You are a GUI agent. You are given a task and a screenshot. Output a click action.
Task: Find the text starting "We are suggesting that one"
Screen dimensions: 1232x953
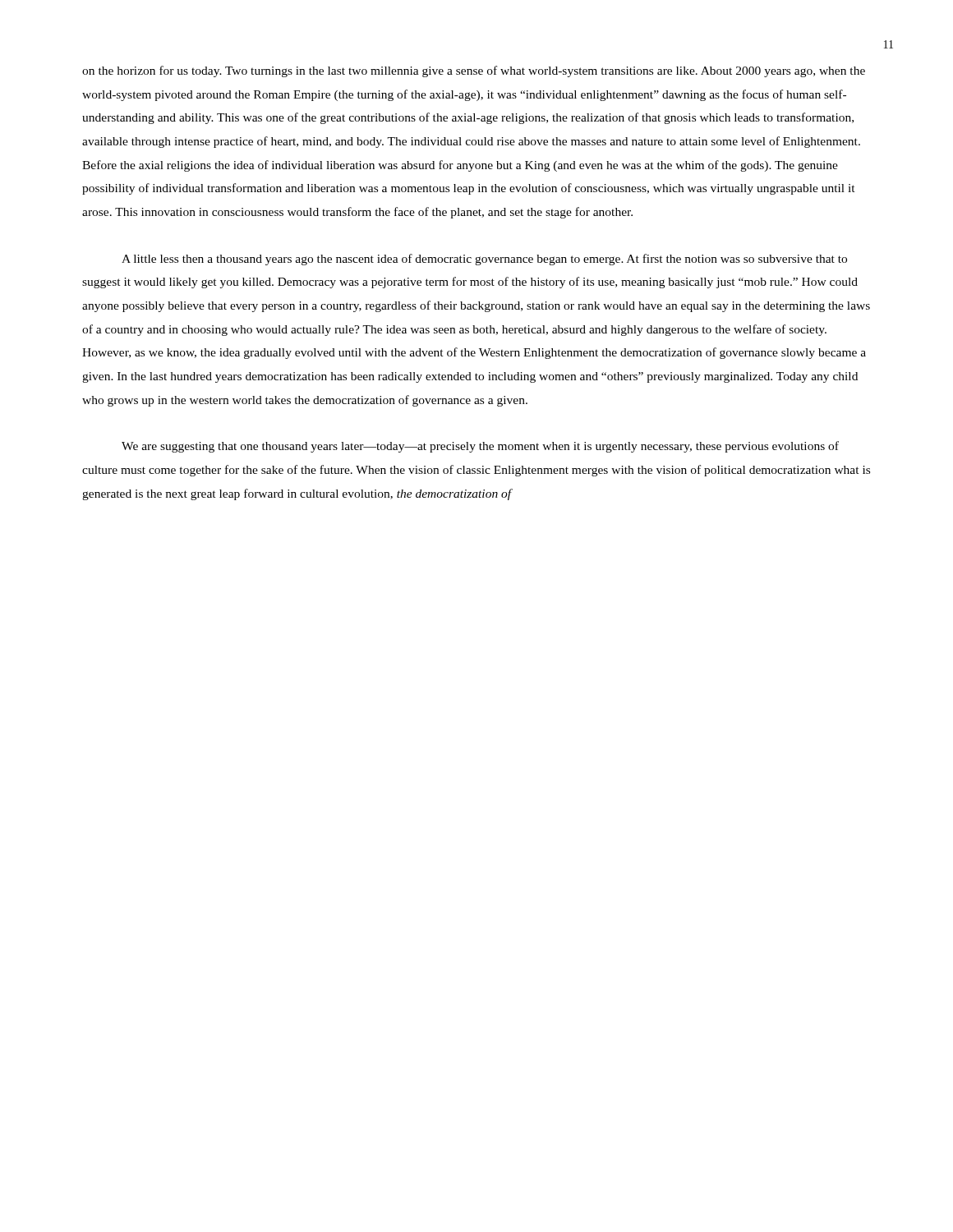(476, 470)
